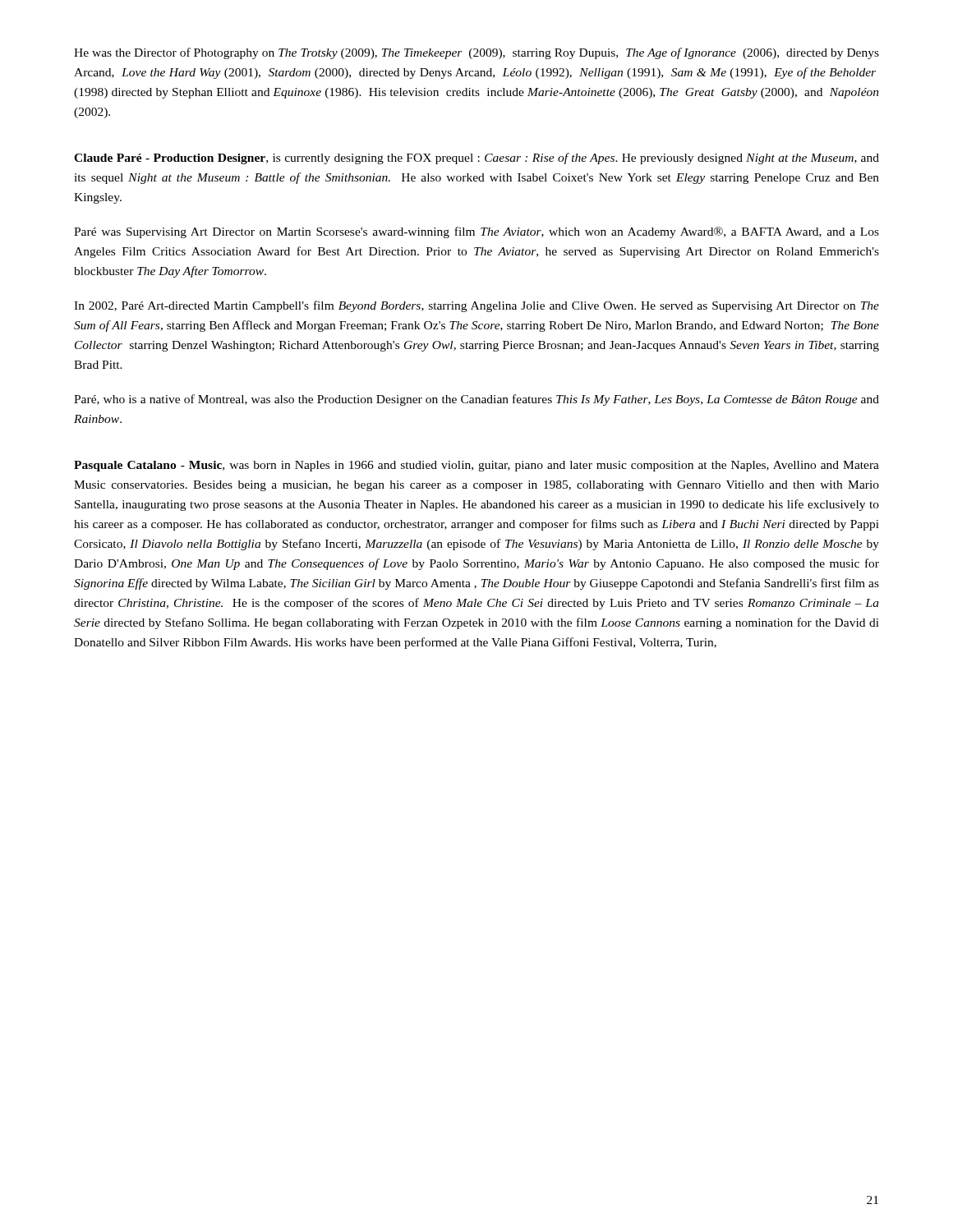Find the block on this page that starts "Pasquale Catalano -"
The width and height of the screenshot is (953, 1232).
click(476, 554)
